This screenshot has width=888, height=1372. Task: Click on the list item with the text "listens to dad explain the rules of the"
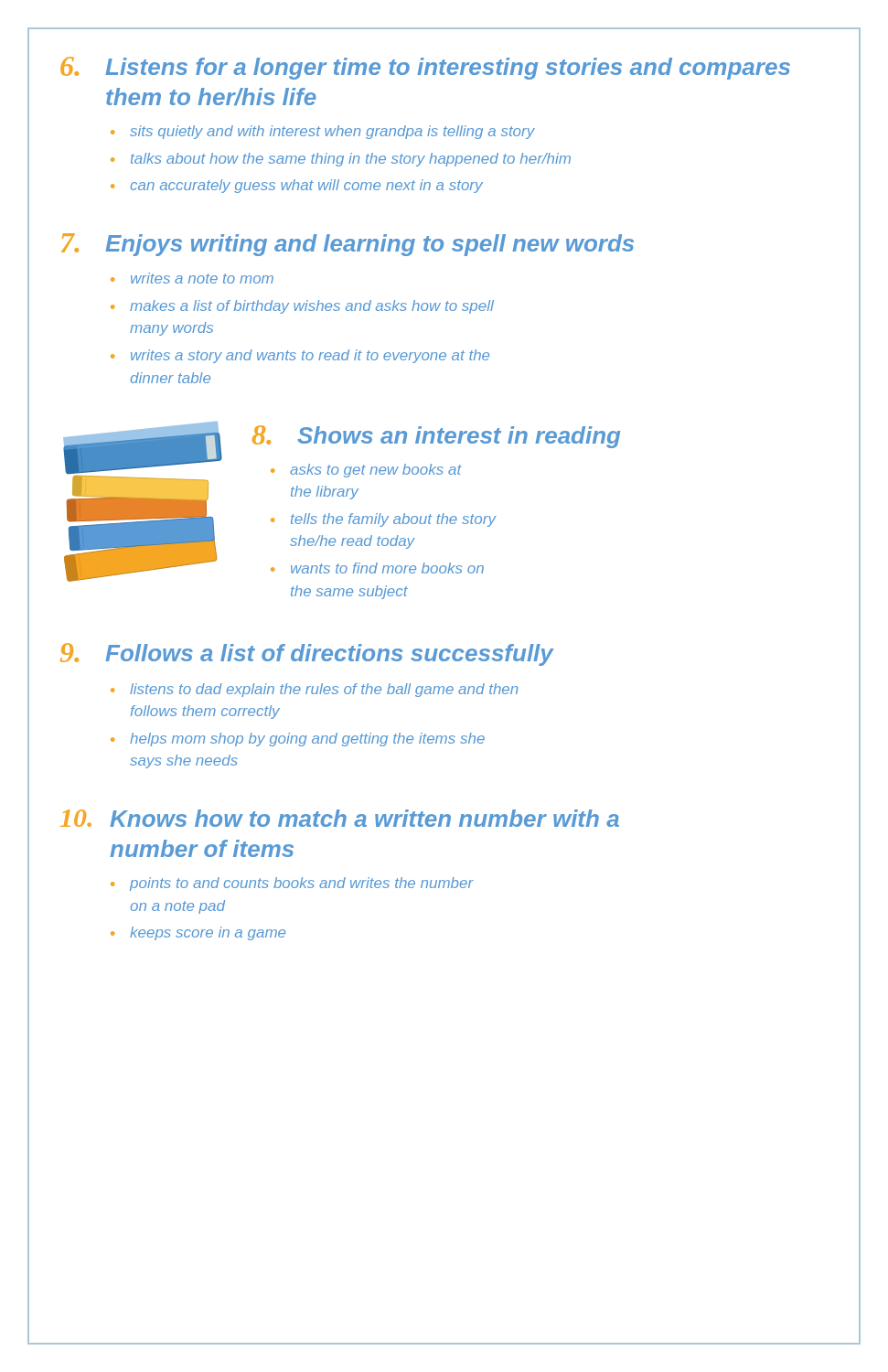tap(324, 700)
